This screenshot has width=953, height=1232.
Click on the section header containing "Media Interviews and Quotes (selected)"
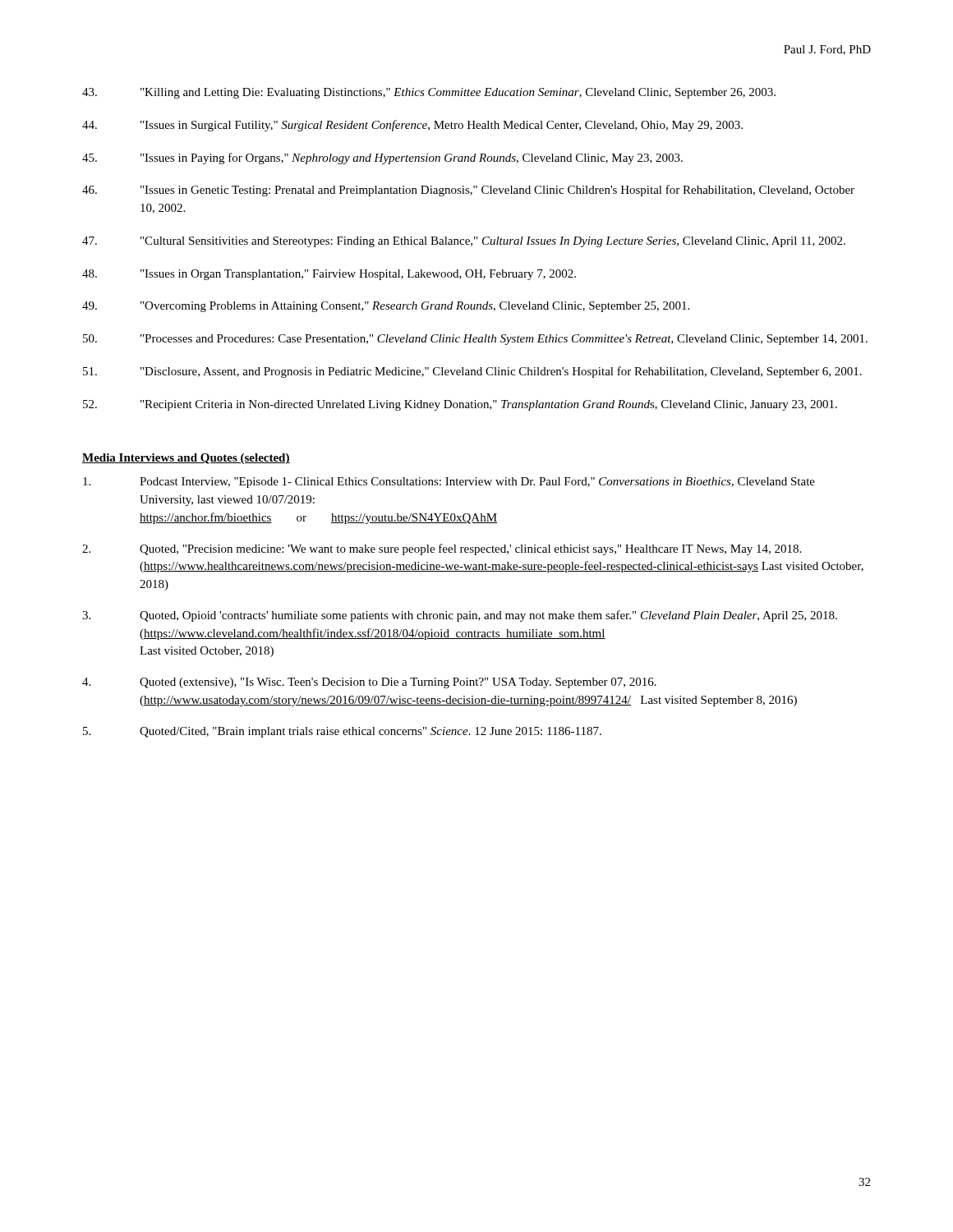186,458
